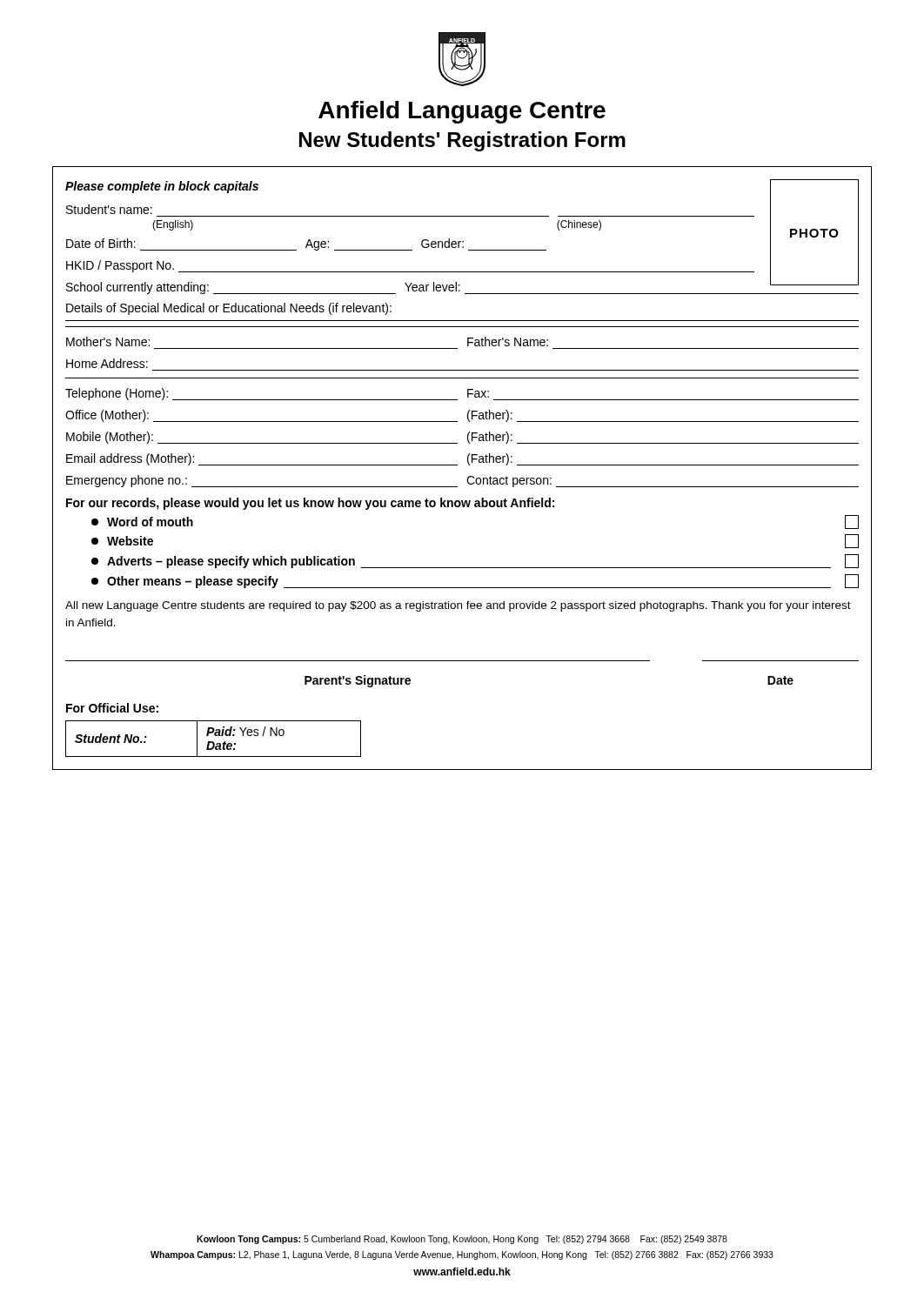924x1305 pixels.
Task: Find the region starting "All new Language Centre students are required to"
Action: (x=458, y=614)
